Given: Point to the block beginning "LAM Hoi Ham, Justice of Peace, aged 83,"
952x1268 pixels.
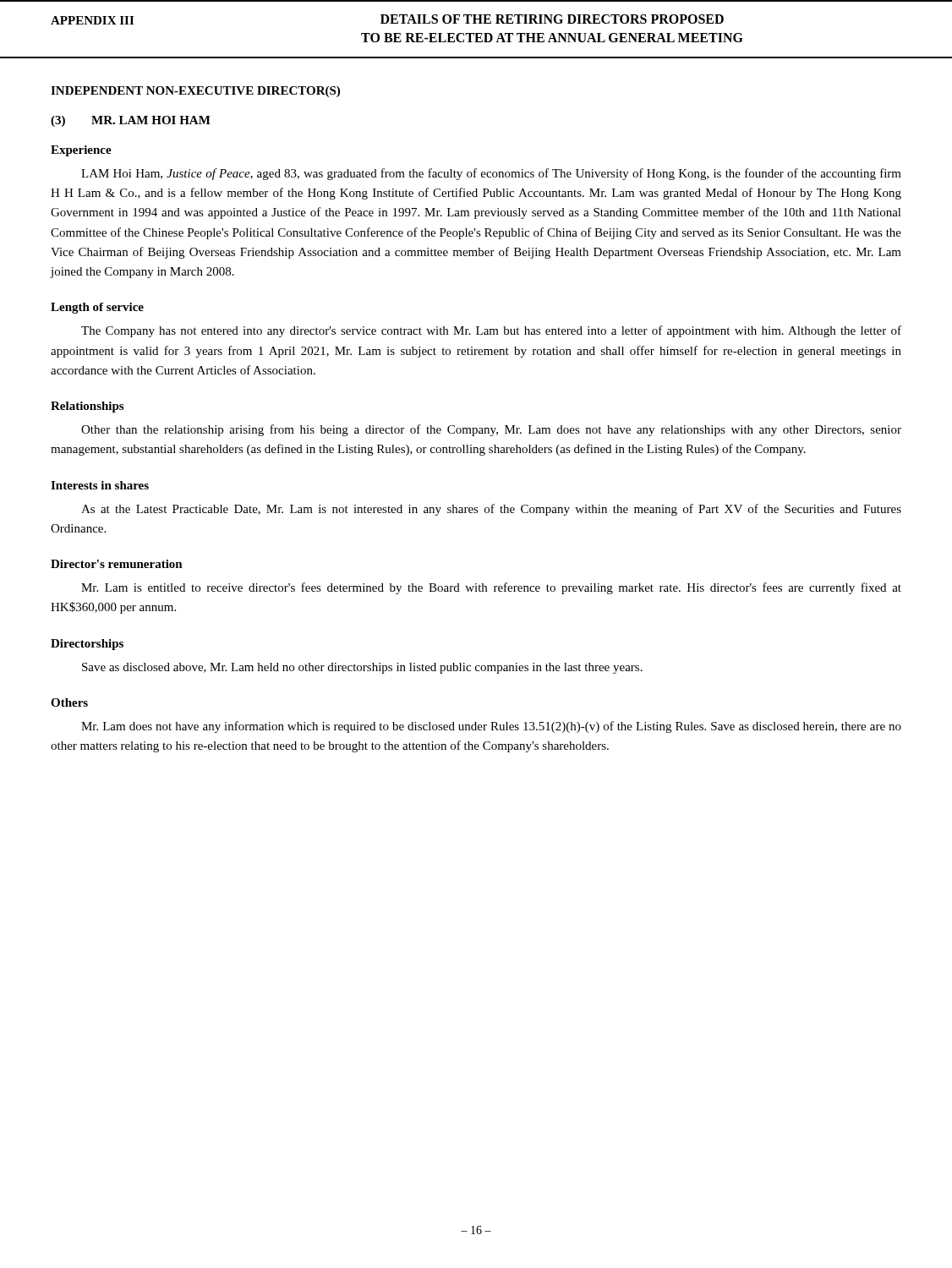Looking at the screenshot, I should pyautogui.click(x=476, y=222).
